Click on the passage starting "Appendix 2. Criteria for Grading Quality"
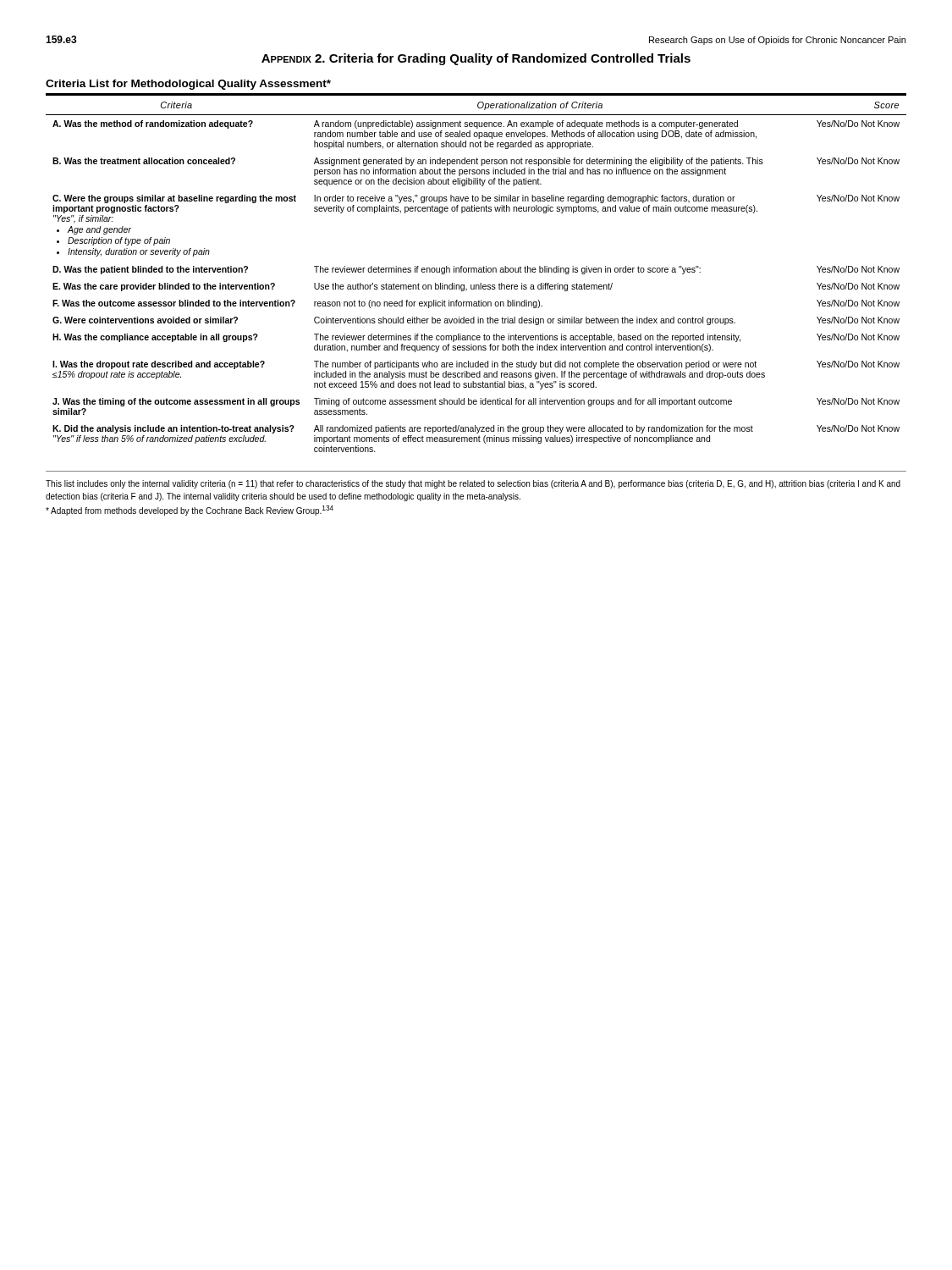Viewport: 952px width, 1270px height. click(476, 58)
